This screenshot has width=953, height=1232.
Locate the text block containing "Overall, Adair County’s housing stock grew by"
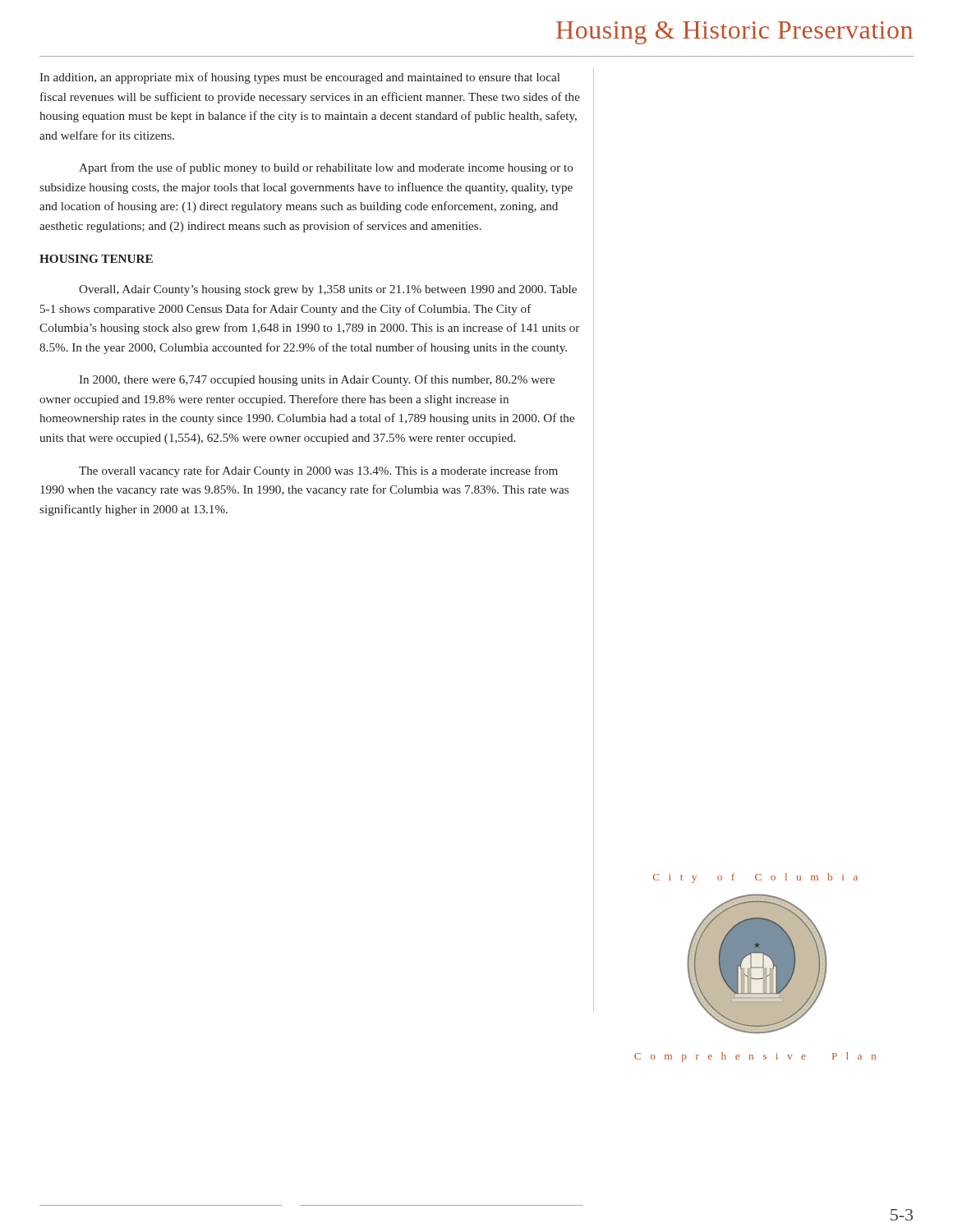(311, 318)
